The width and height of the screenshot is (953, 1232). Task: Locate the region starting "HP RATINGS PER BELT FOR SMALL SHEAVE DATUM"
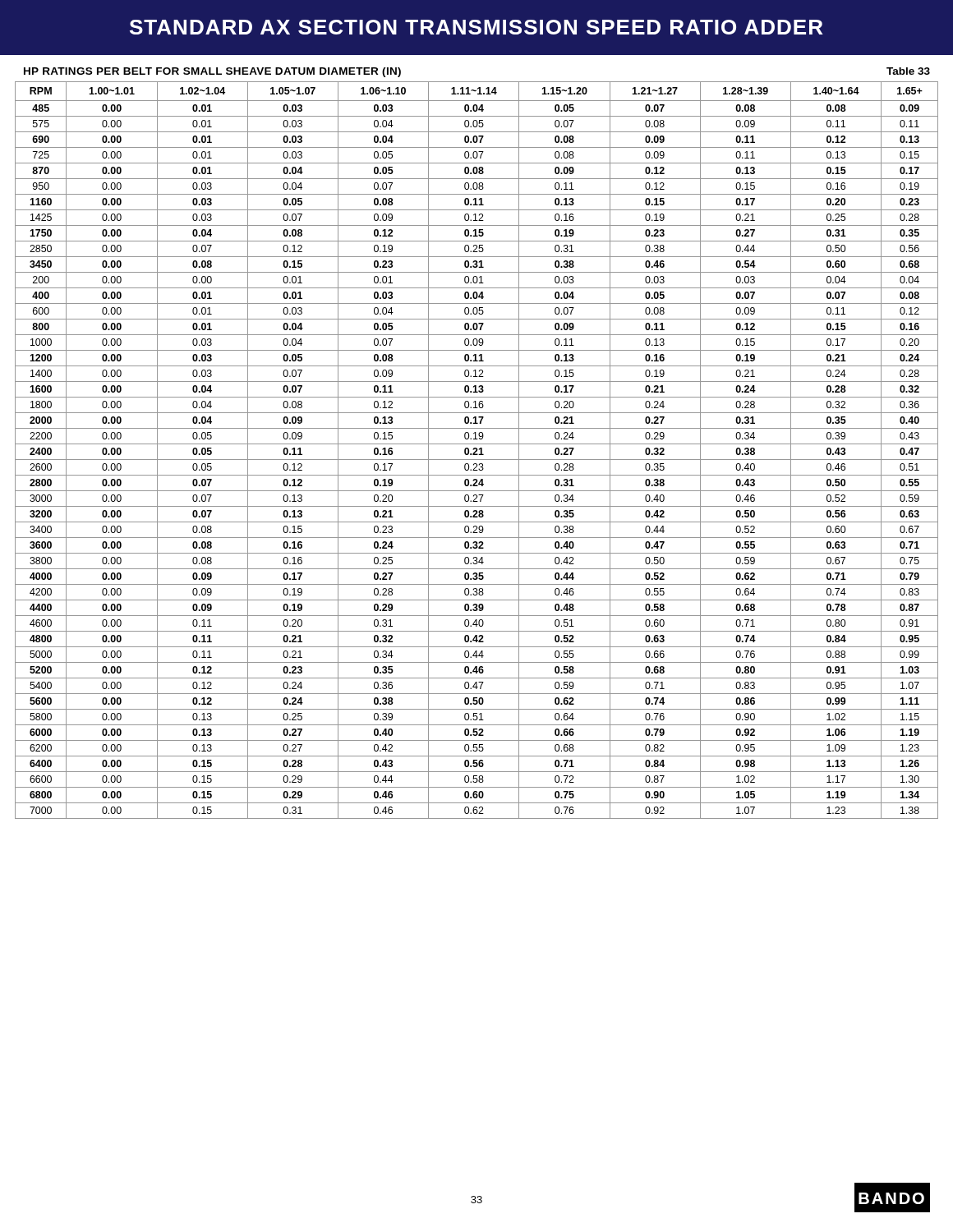[x=476, y=71]
